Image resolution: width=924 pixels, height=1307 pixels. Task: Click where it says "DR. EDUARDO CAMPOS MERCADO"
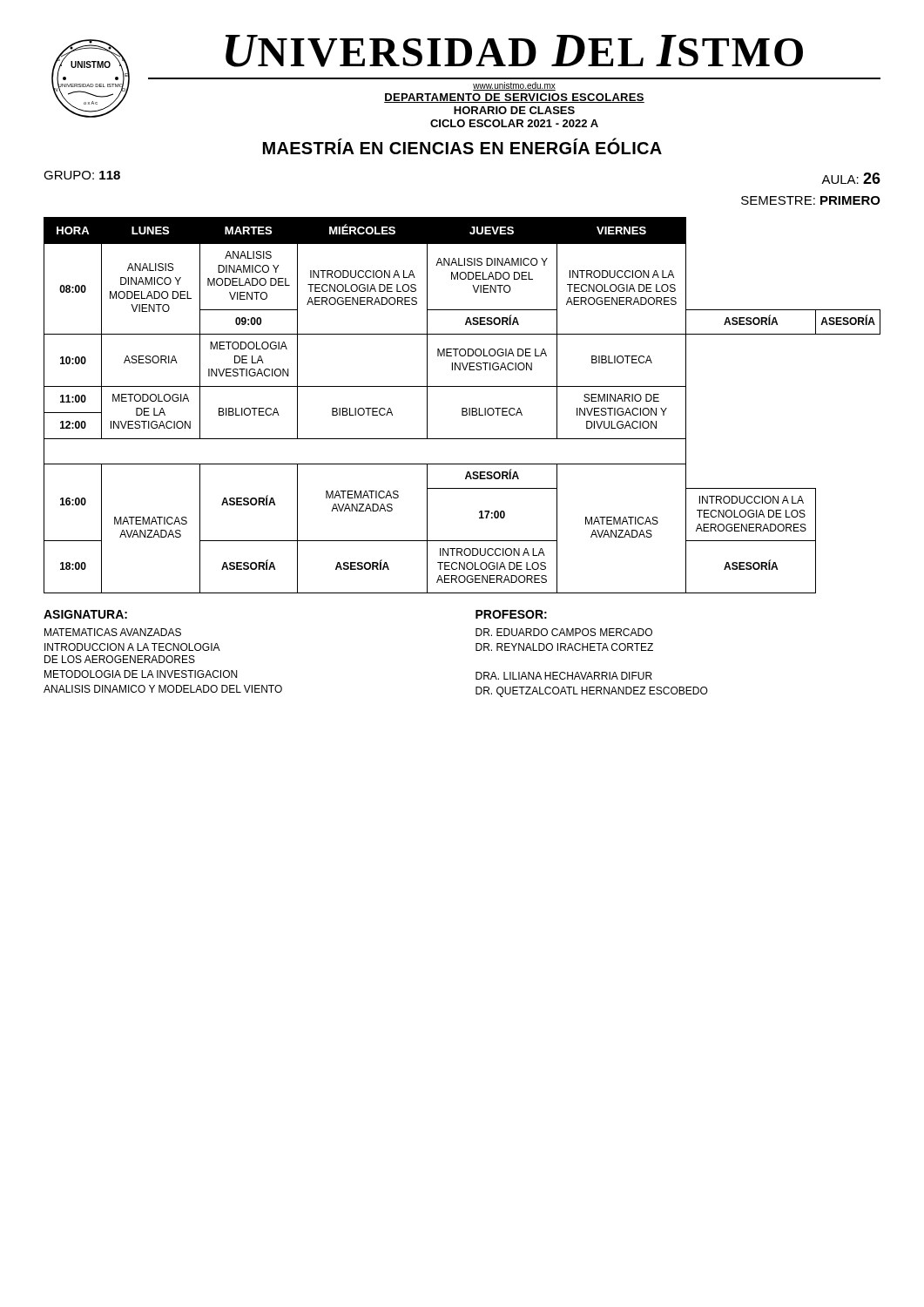pyautogui.click(x=564, y=632)
